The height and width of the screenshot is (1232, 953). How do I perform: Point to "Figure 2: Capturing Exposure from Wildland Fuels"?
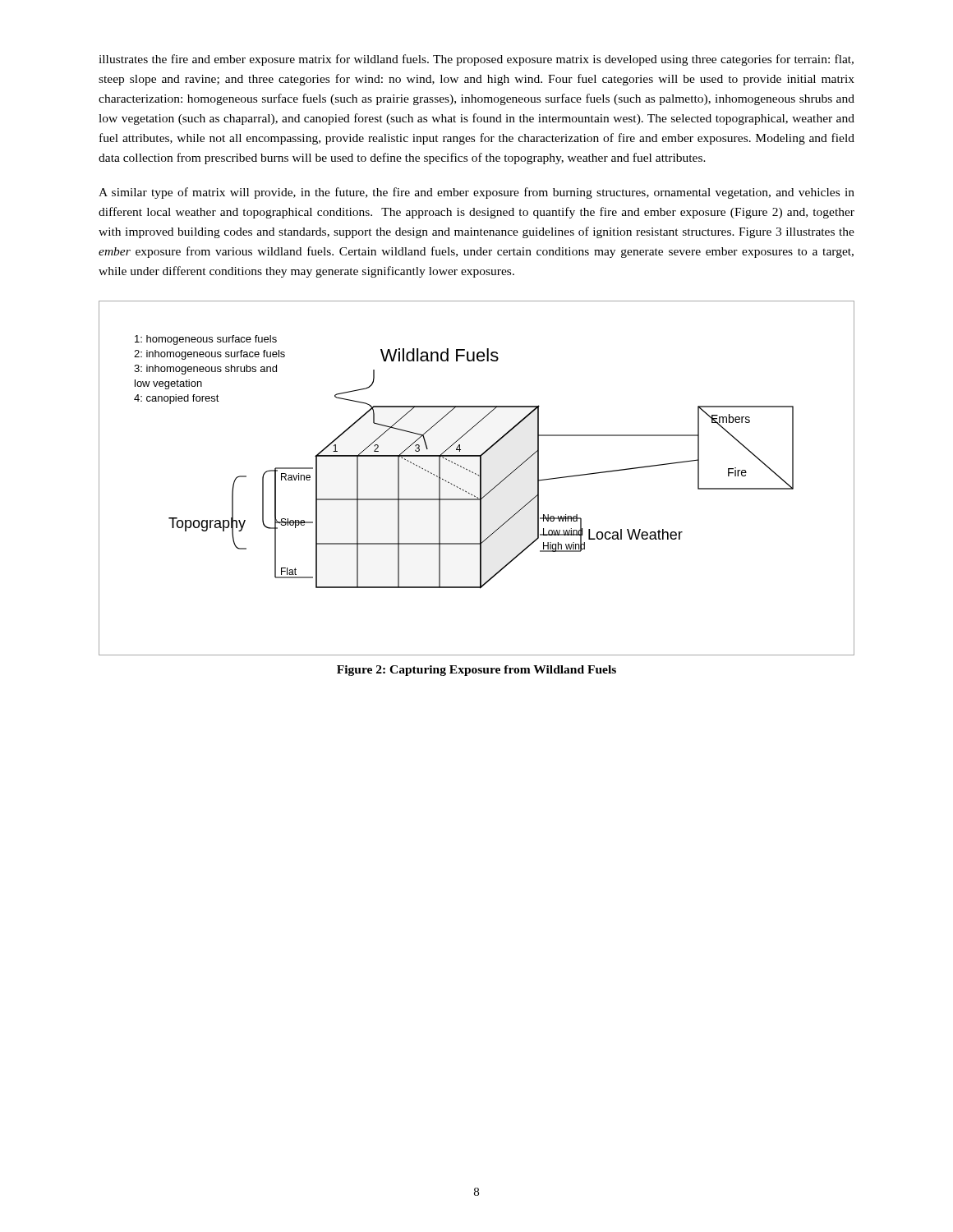pyautogui.click(x=476, y=669)
